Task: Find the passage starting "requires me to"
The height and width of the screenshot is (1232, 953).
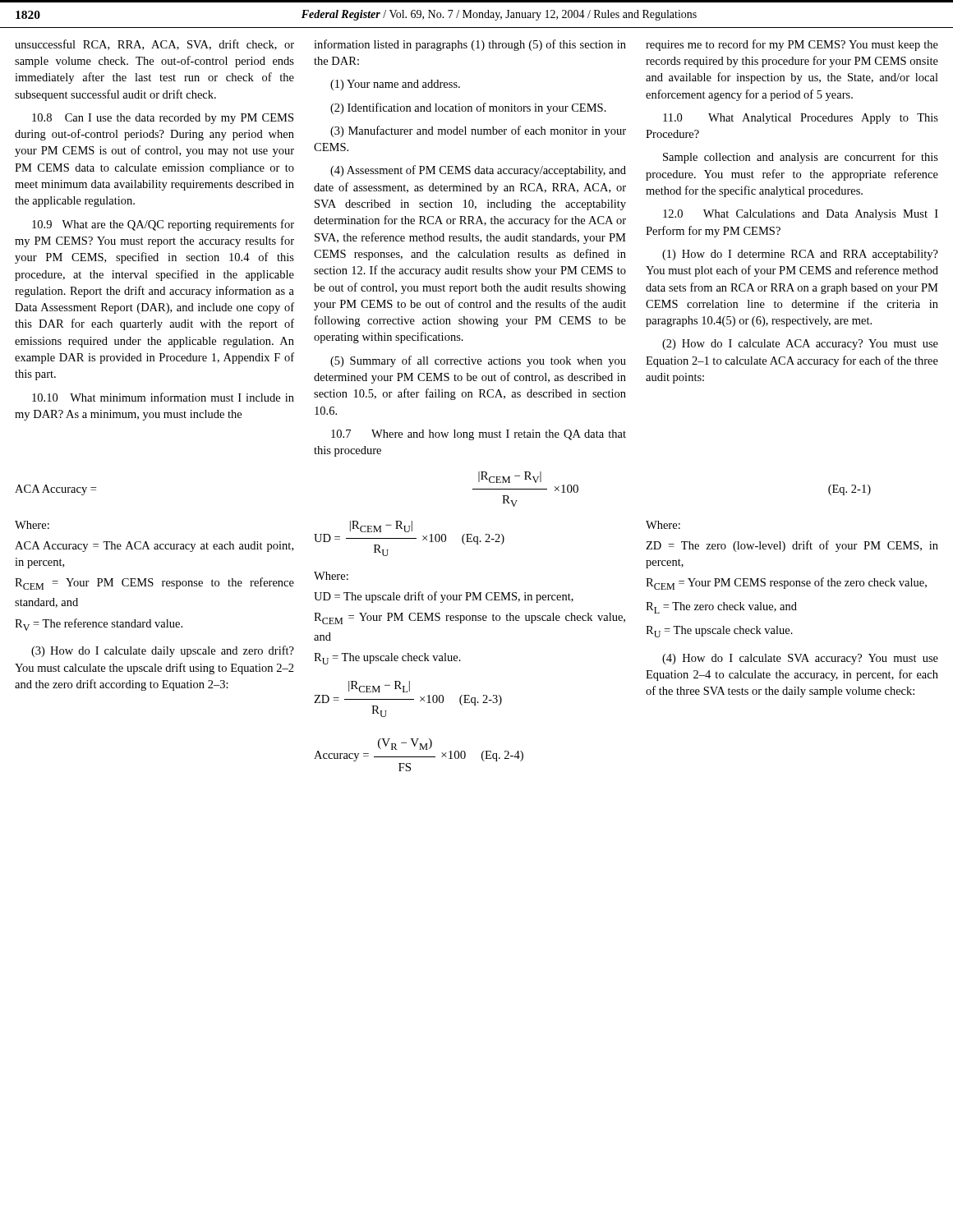Action: [x=792, y=211]
